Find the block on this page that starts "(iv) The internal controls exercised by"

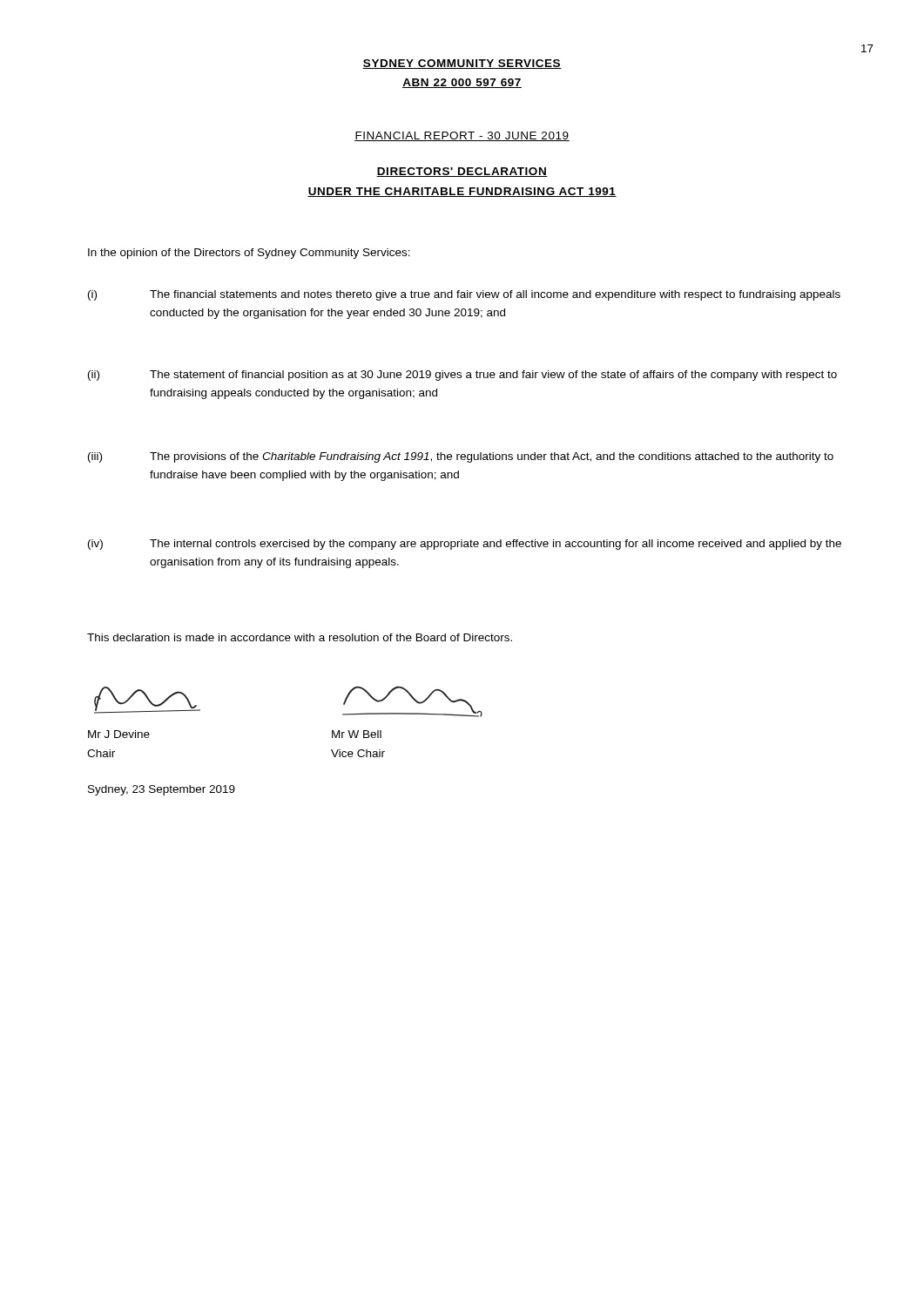(471, 553)
